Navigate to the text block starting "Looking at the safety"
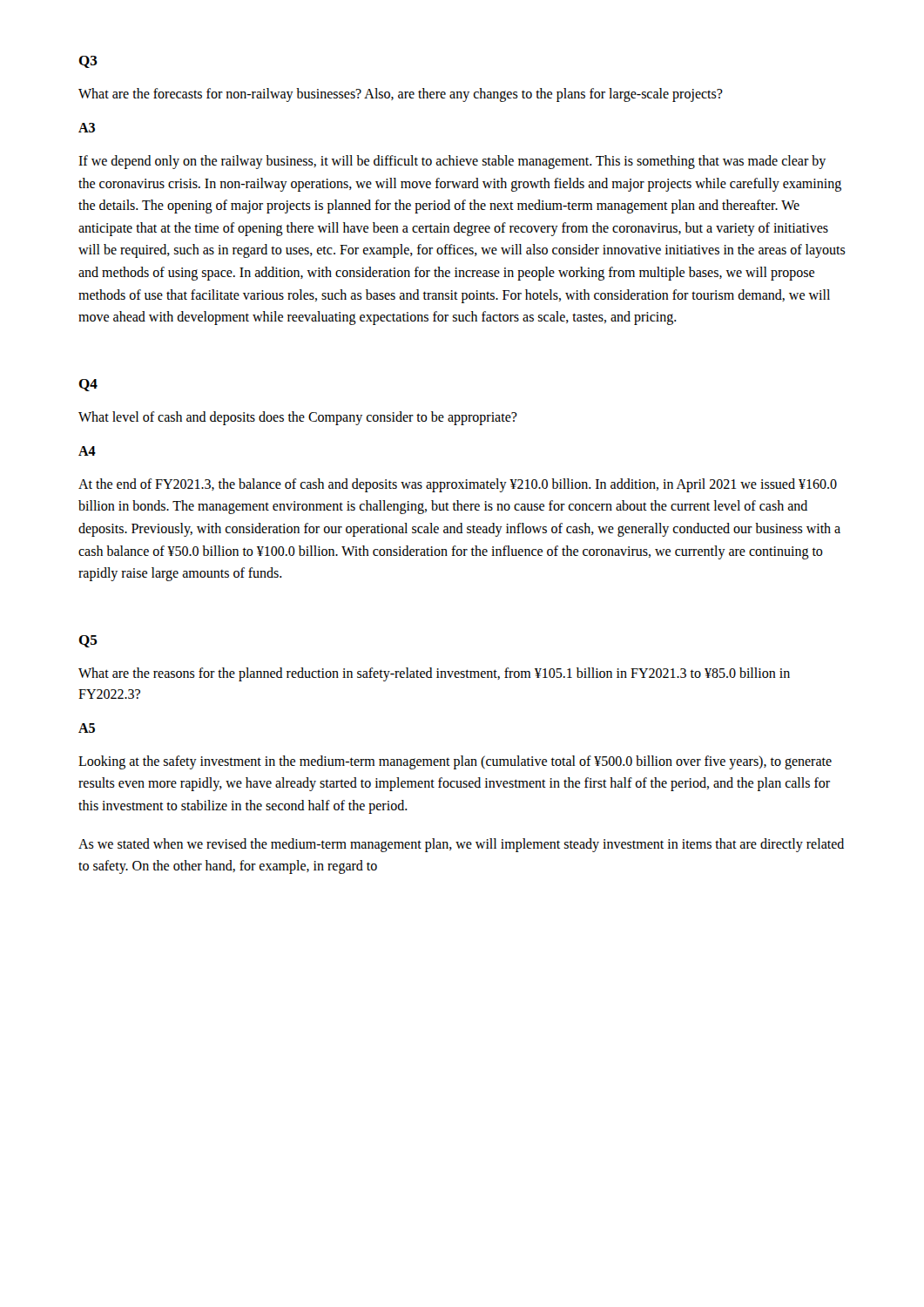Screen dimensions: 1307x924 pos(462,783)
